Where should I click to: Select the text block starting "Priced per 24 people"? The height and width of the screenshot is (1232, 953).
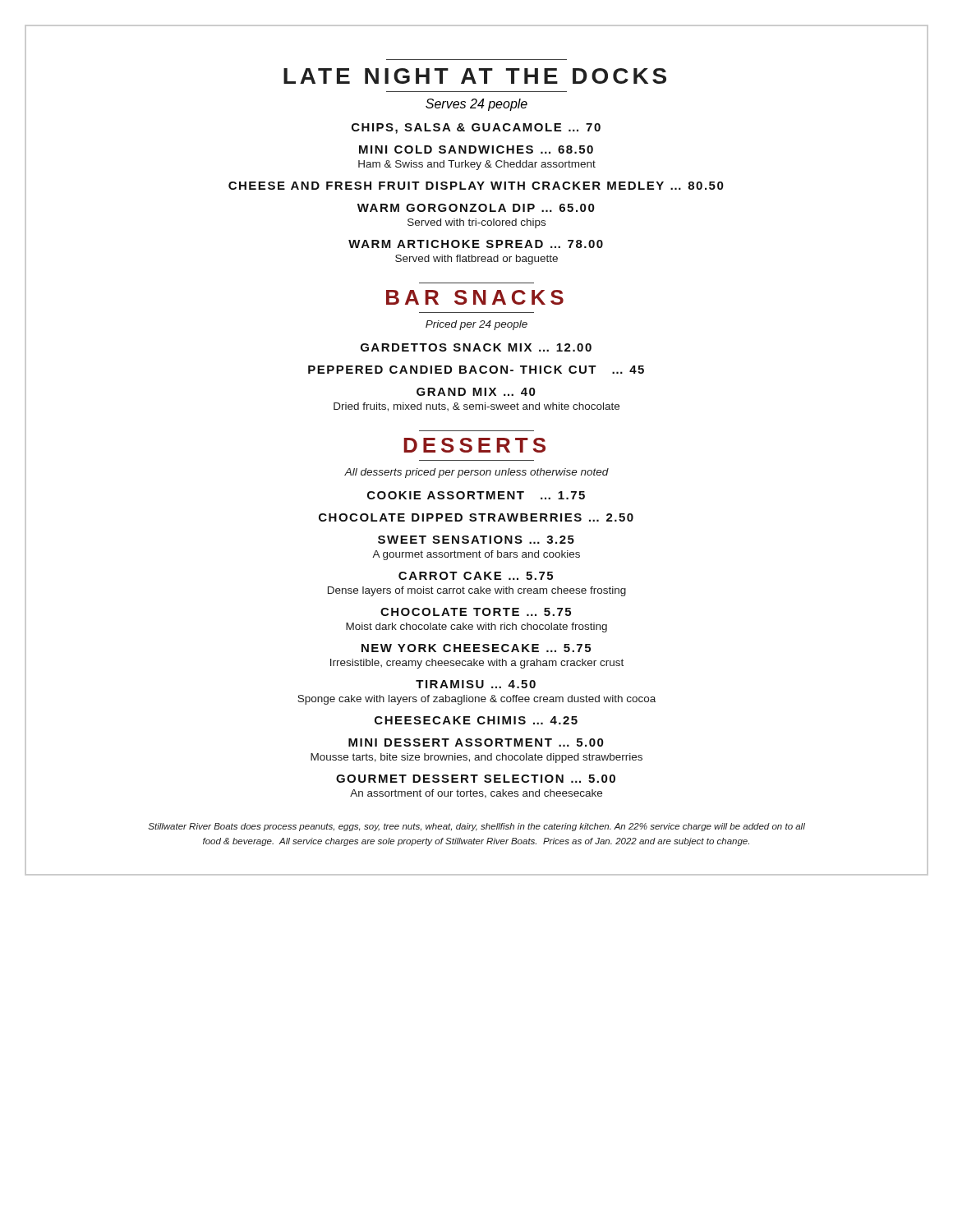point(476,324)
